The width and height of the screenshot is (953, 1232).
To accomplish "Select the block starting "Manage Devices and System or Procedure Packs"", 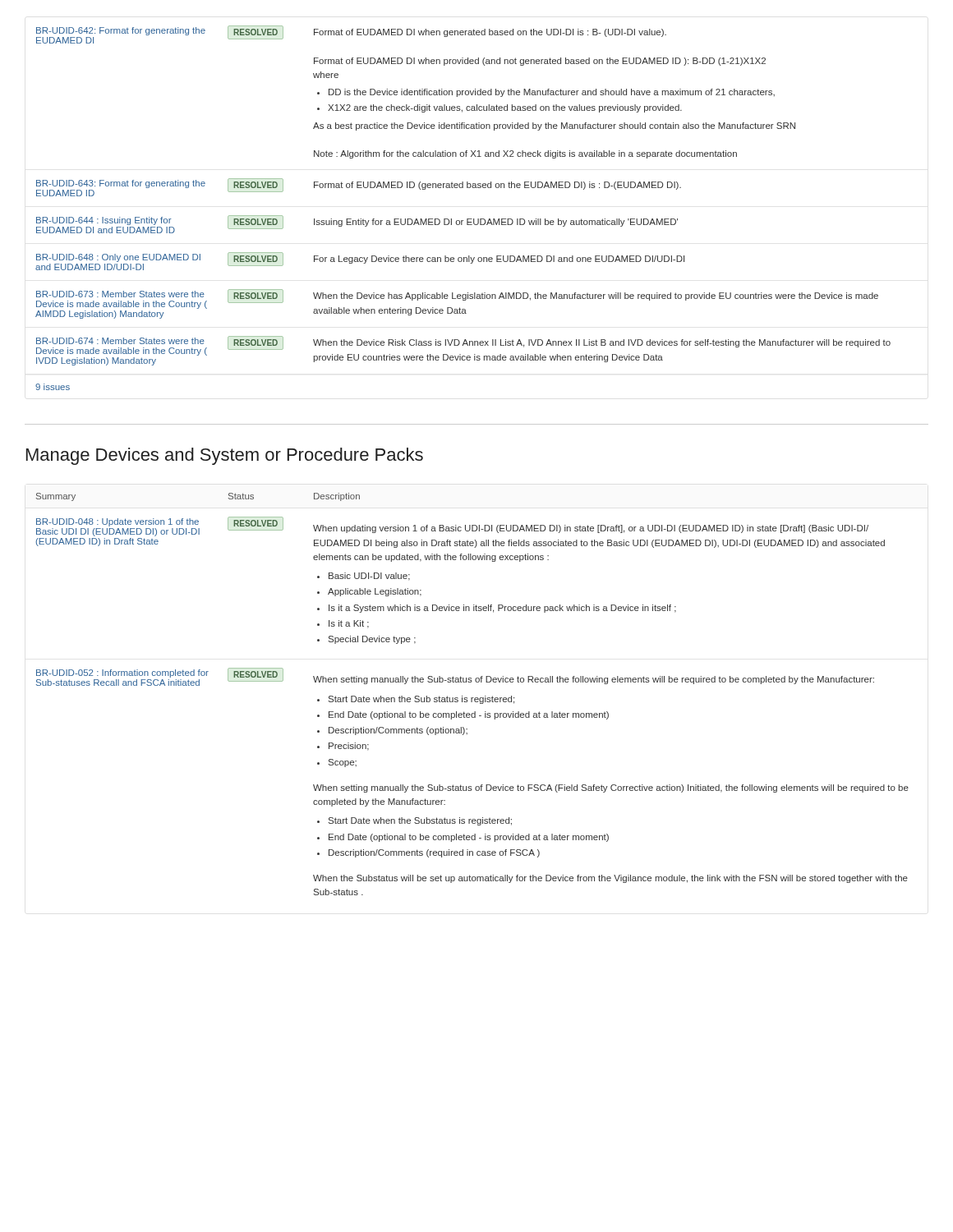I will (225, 456).
